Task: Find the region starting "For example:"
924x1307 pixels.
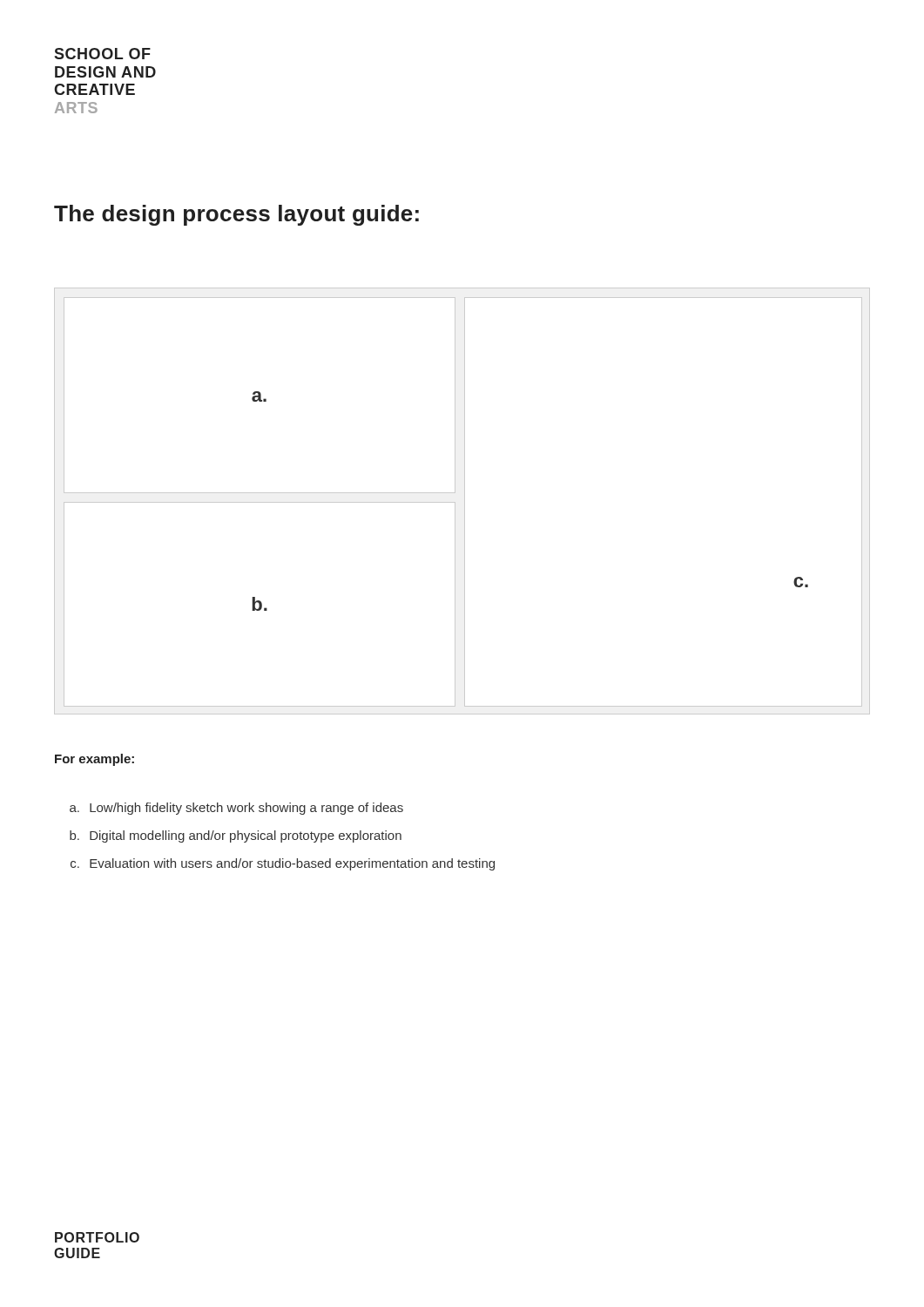Action: click(x=95, y=759)
